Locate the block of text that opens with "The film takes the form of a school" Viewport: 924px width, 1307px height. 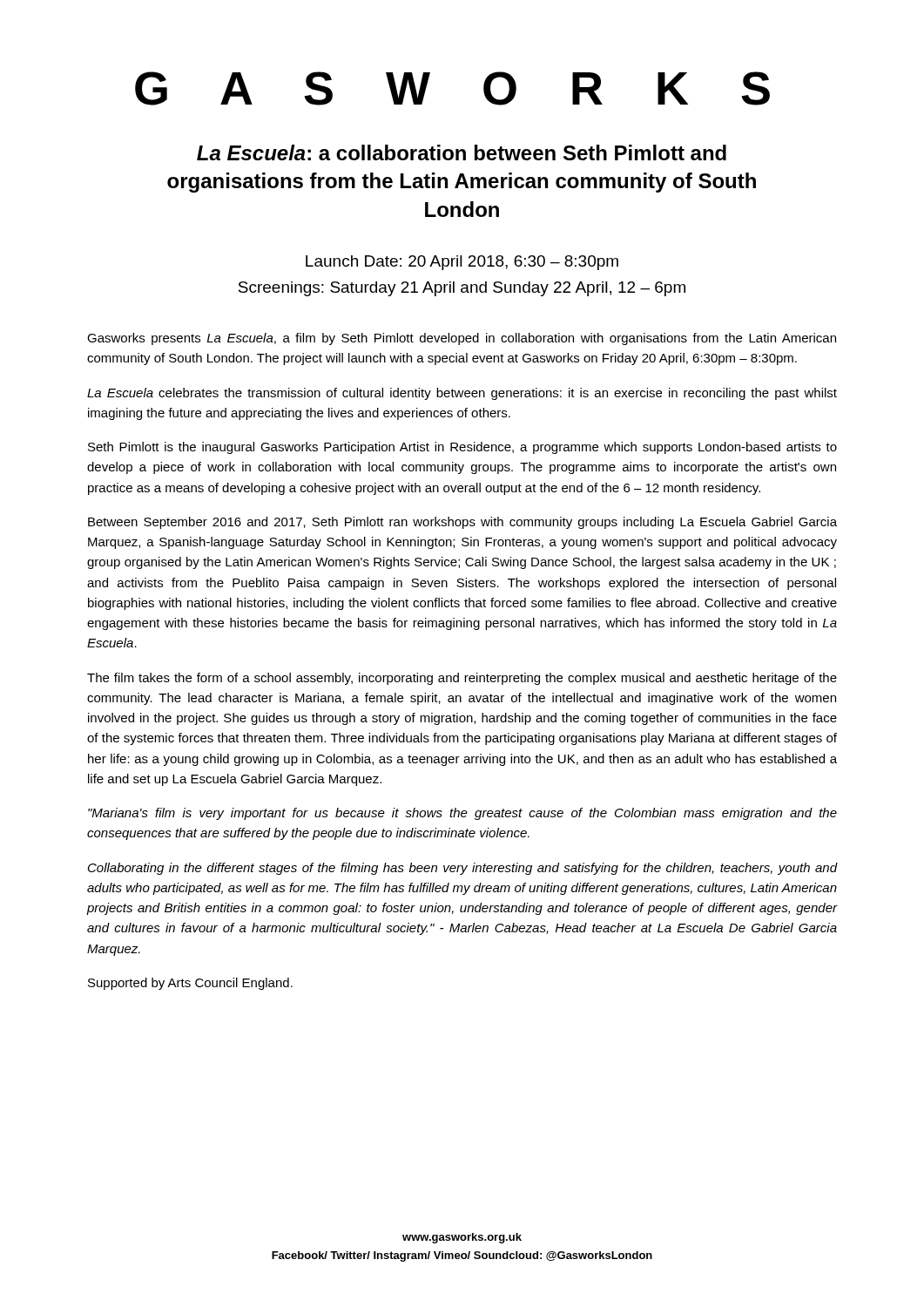[x=462, y=728]
